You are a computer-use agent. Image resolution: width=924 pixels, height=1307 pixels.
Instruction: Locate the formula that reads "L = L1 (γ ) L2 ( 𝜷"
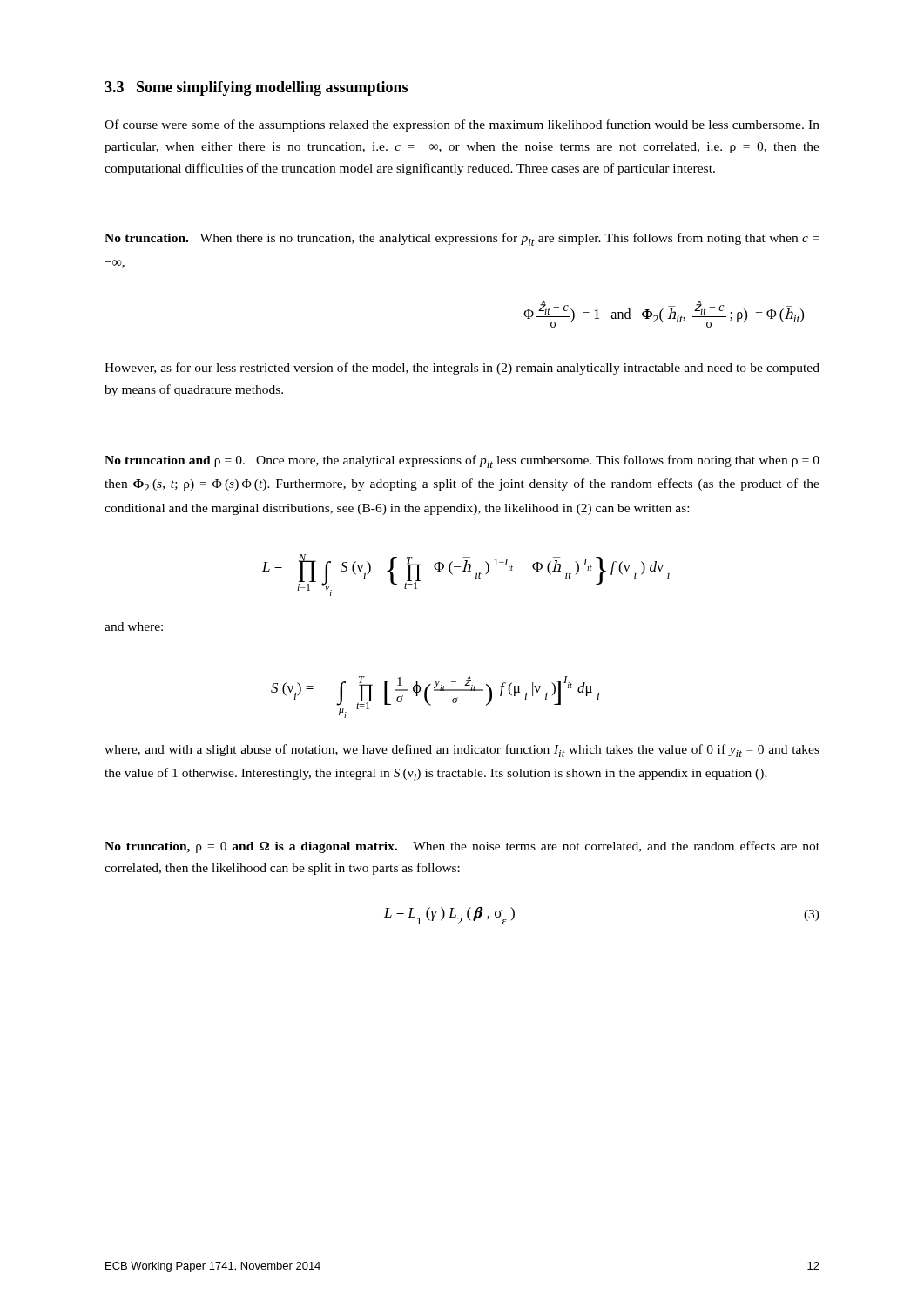click(452, 915)
